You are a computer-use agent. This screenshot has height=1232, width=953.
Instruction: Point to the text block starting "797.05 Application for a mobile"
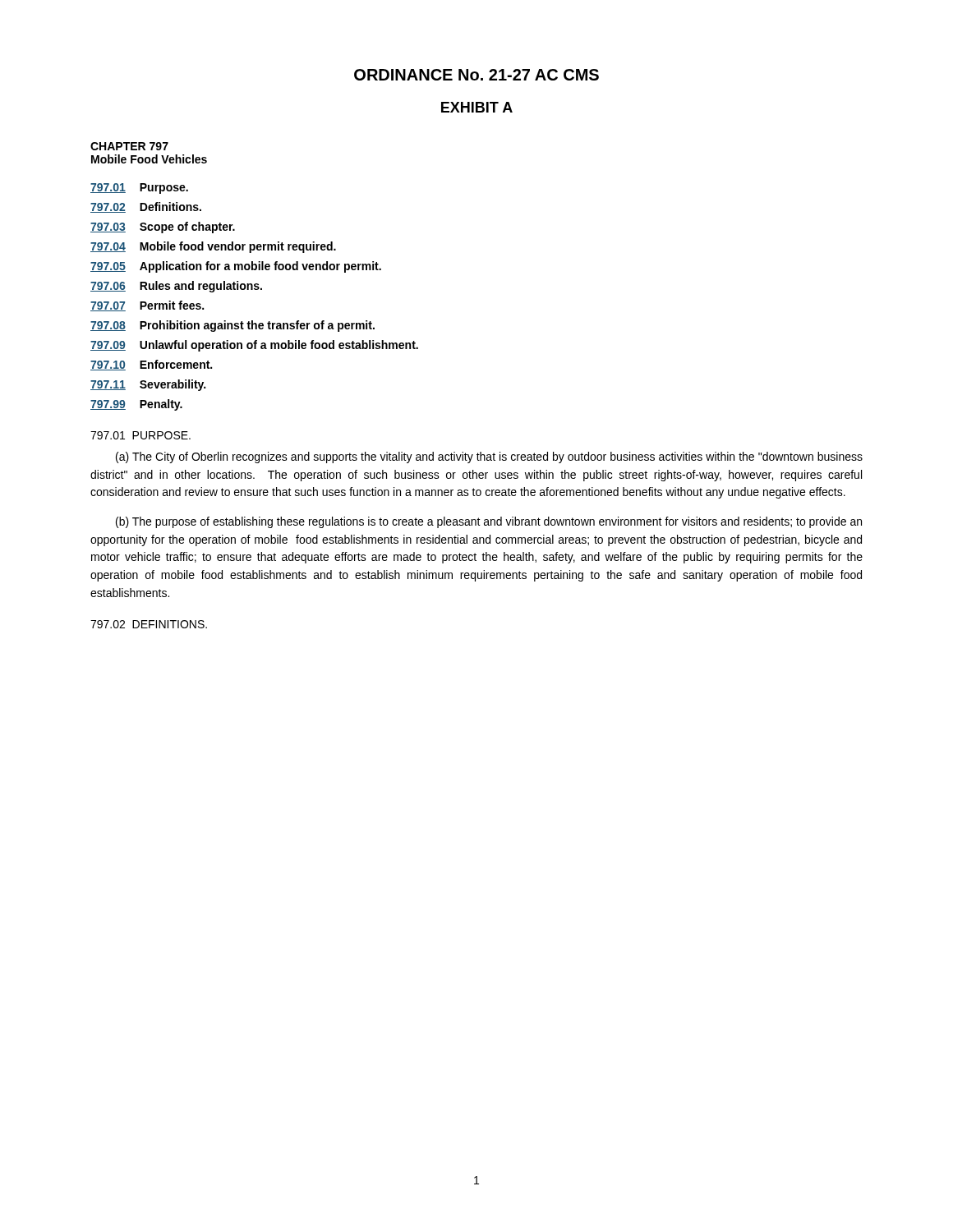(x=236, y=266)
